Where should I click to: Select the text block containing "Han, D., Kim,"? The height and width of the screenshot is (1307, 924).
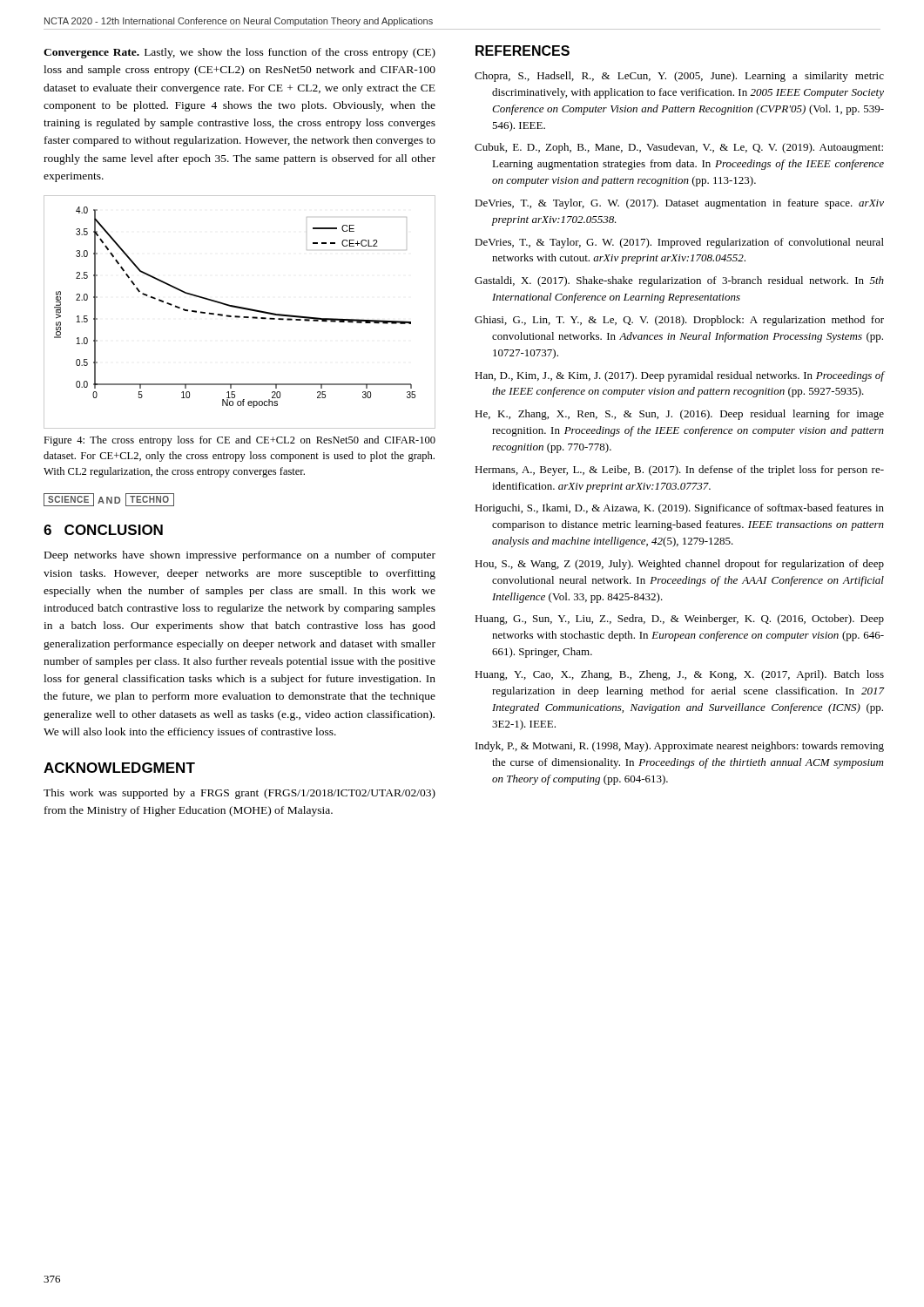click(679, 383)
